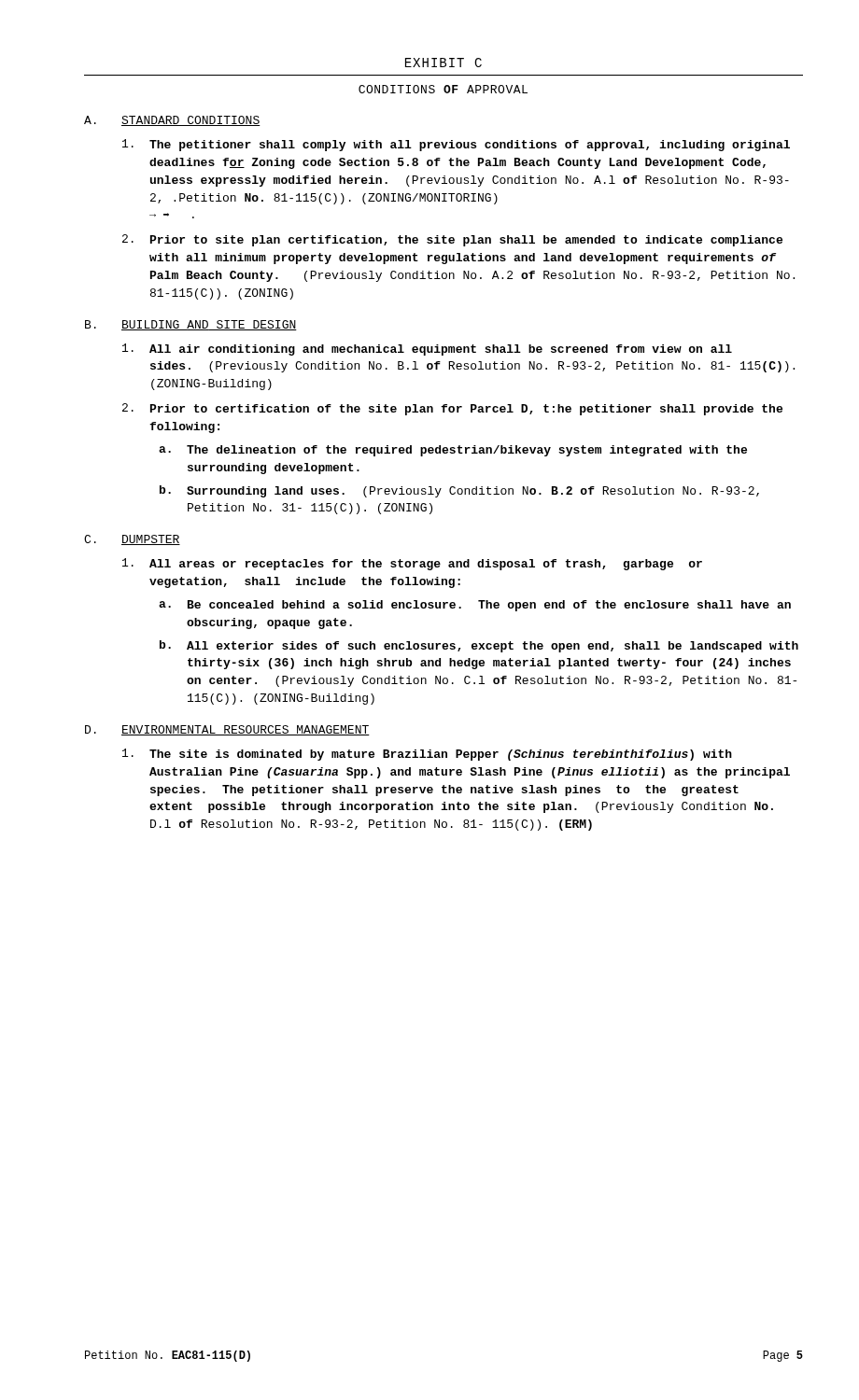This screenshot has width=859, height=1400.
Task: Navigate to the region starting "b. All exterior sides of such enclosures,"
Action: pyautogui.click(x=481, y=673)
